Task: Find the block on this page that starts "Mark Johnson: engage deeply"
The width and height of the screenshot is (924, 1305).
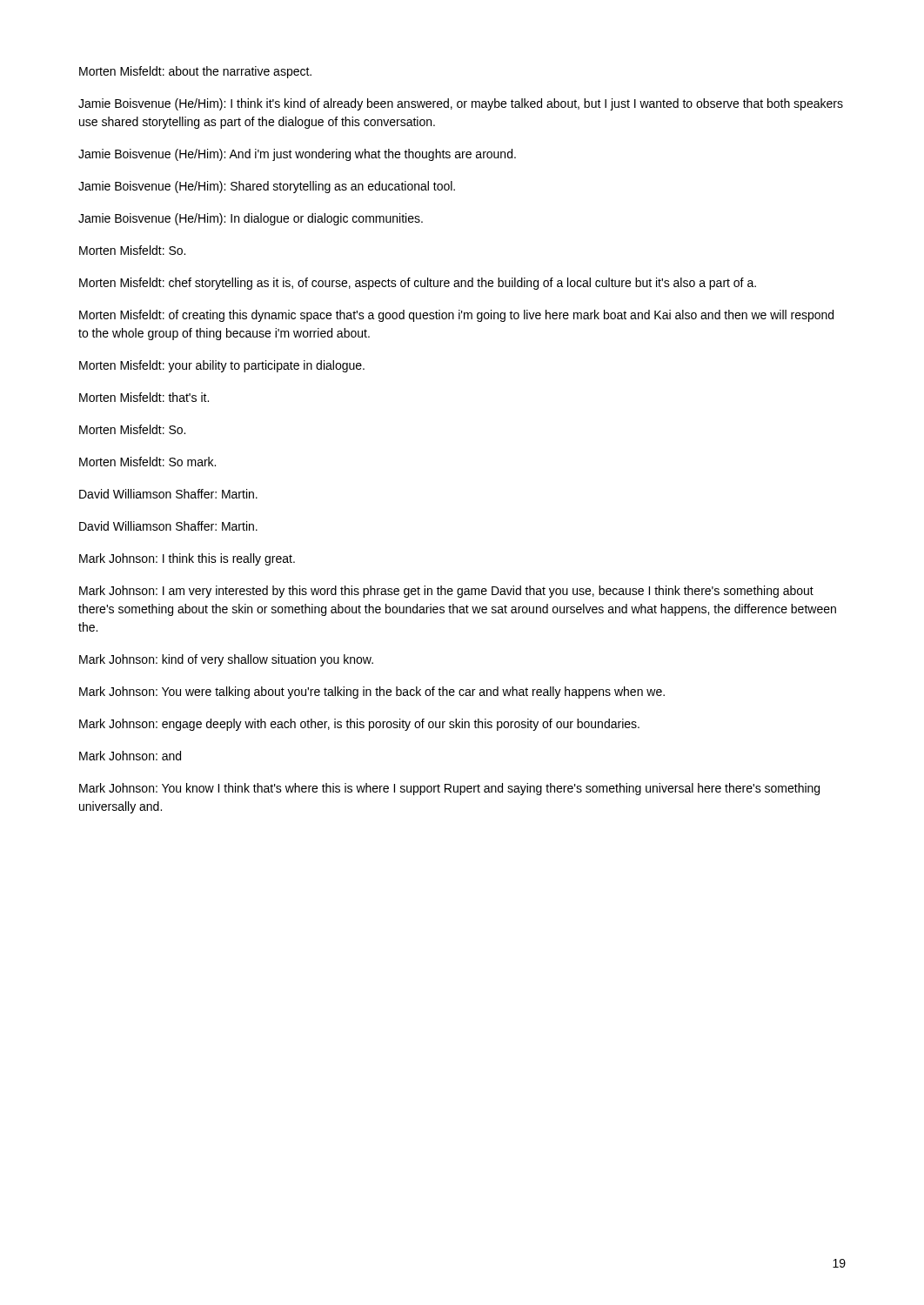Action: point(359,724)
